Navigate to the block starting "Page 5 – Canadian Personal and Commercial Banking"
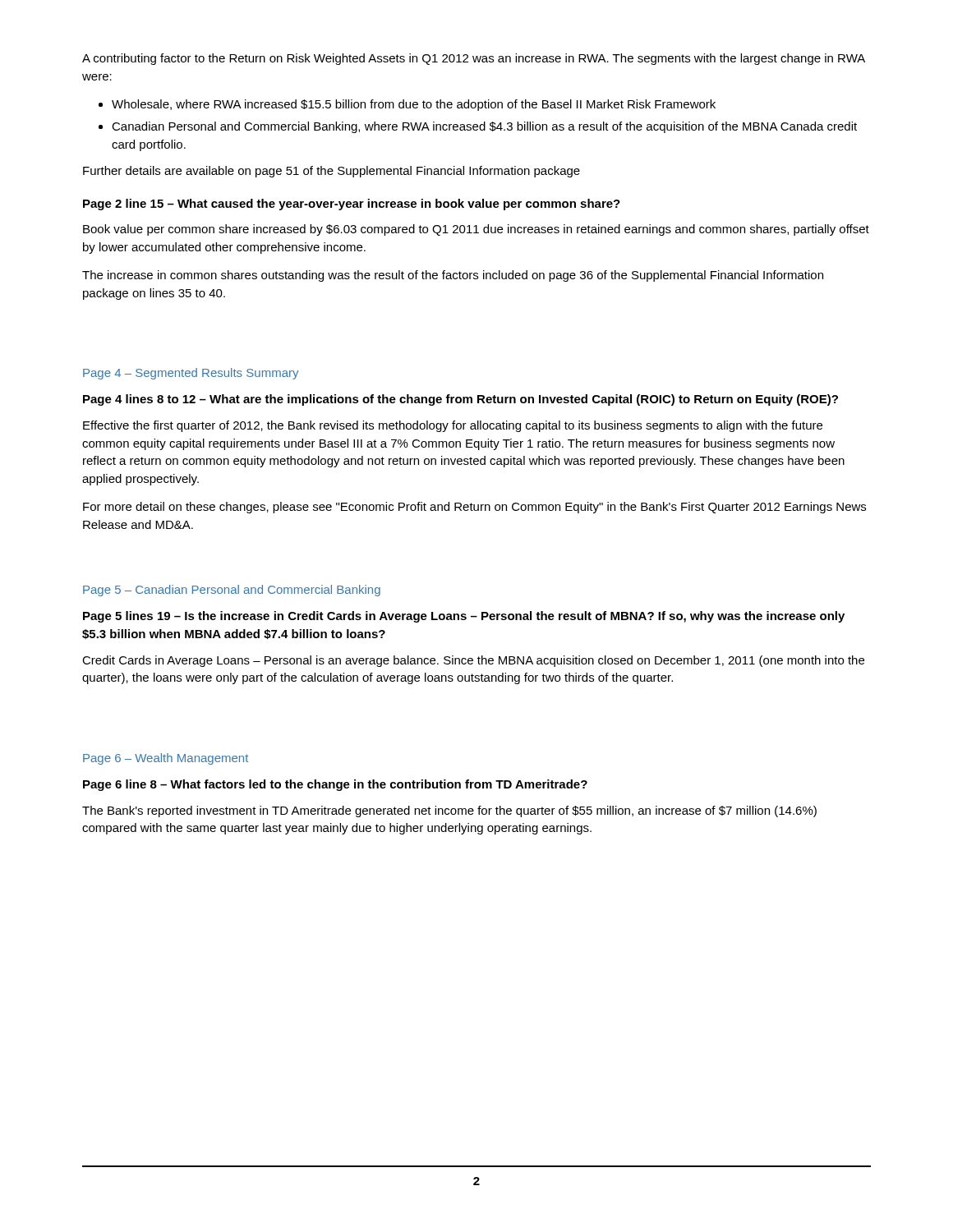Image resolution: width=953 pixels, height=1232 pixels. pos(232,591)
